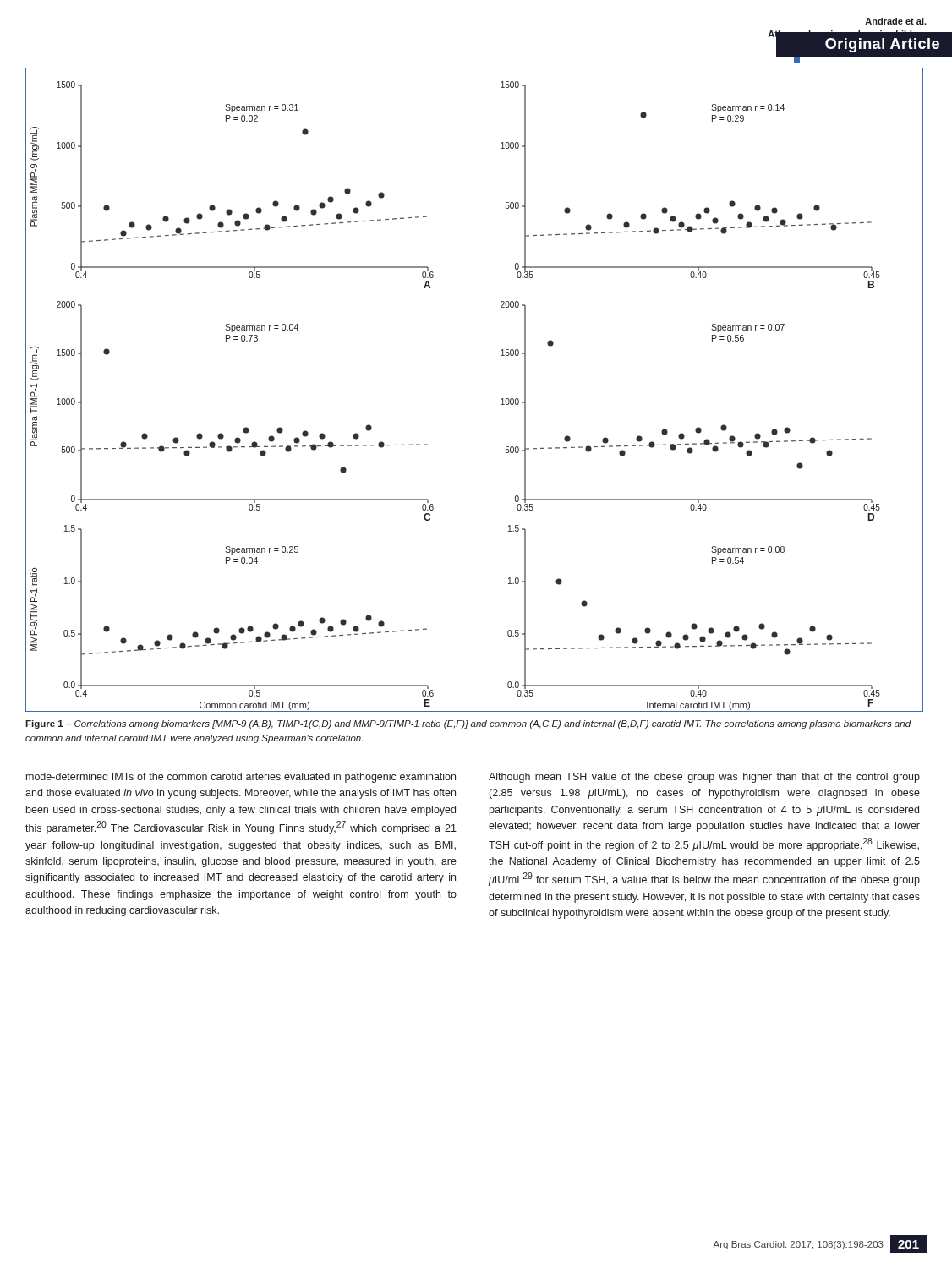Image resolution: width=952 pixels, height=1268 pixels.
Task: Click on the text block containing "mode-determined IMTs of the common carotid arteries"
Action: point(241,844)
